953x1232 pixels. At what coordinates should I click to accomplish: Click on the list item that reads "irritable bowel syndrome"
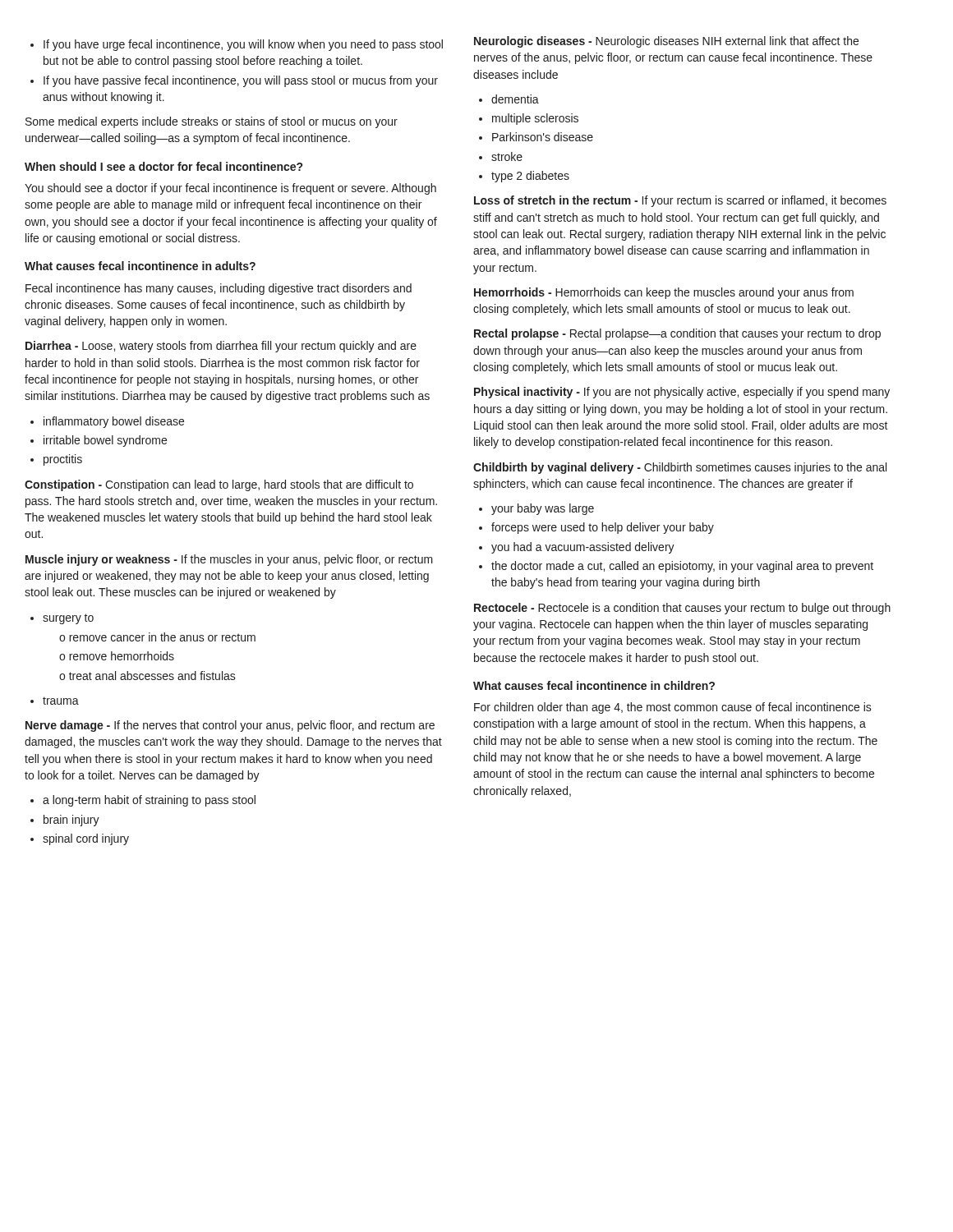tap(105, 441)
